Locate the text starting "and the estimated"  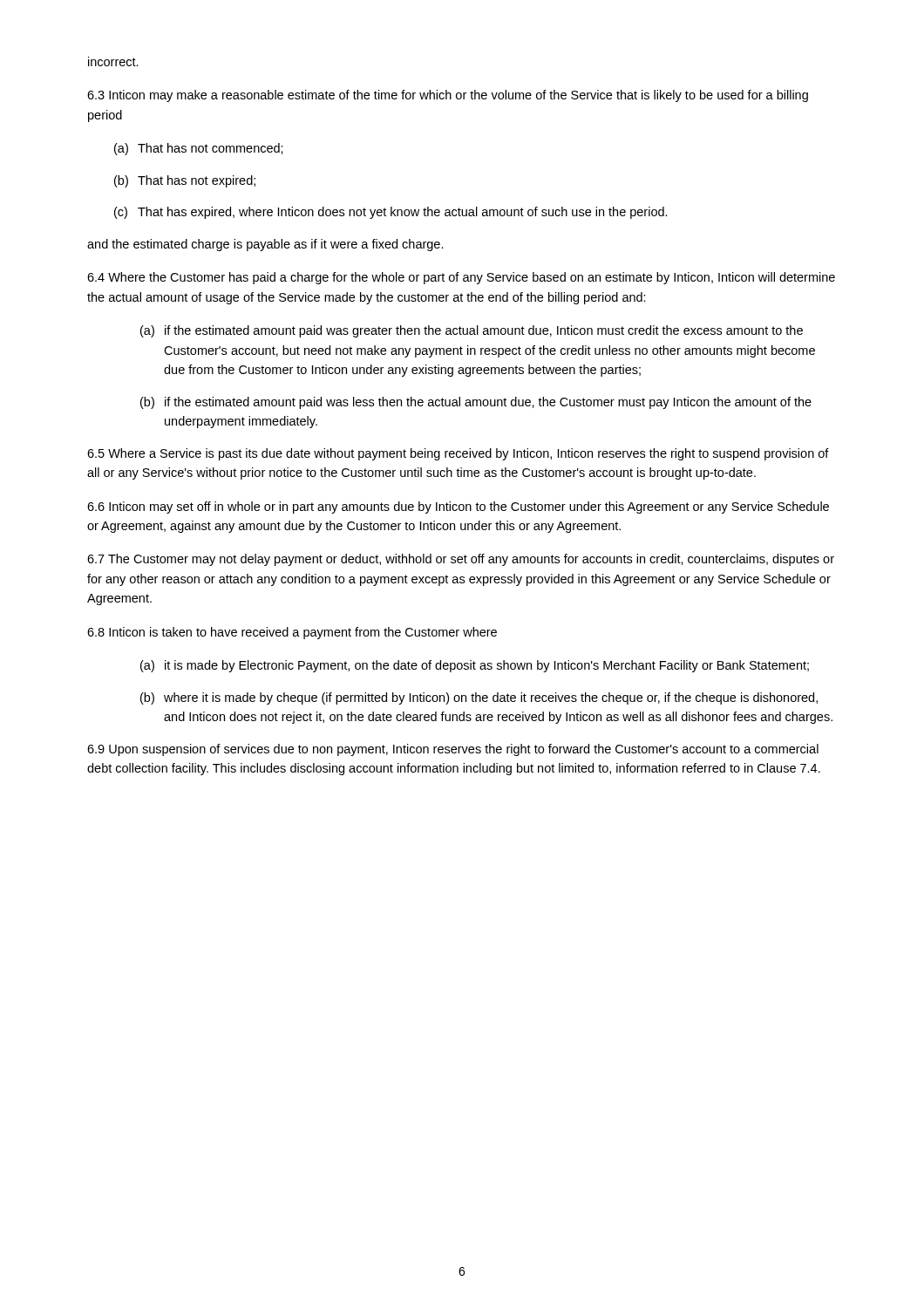click(266, 244)
